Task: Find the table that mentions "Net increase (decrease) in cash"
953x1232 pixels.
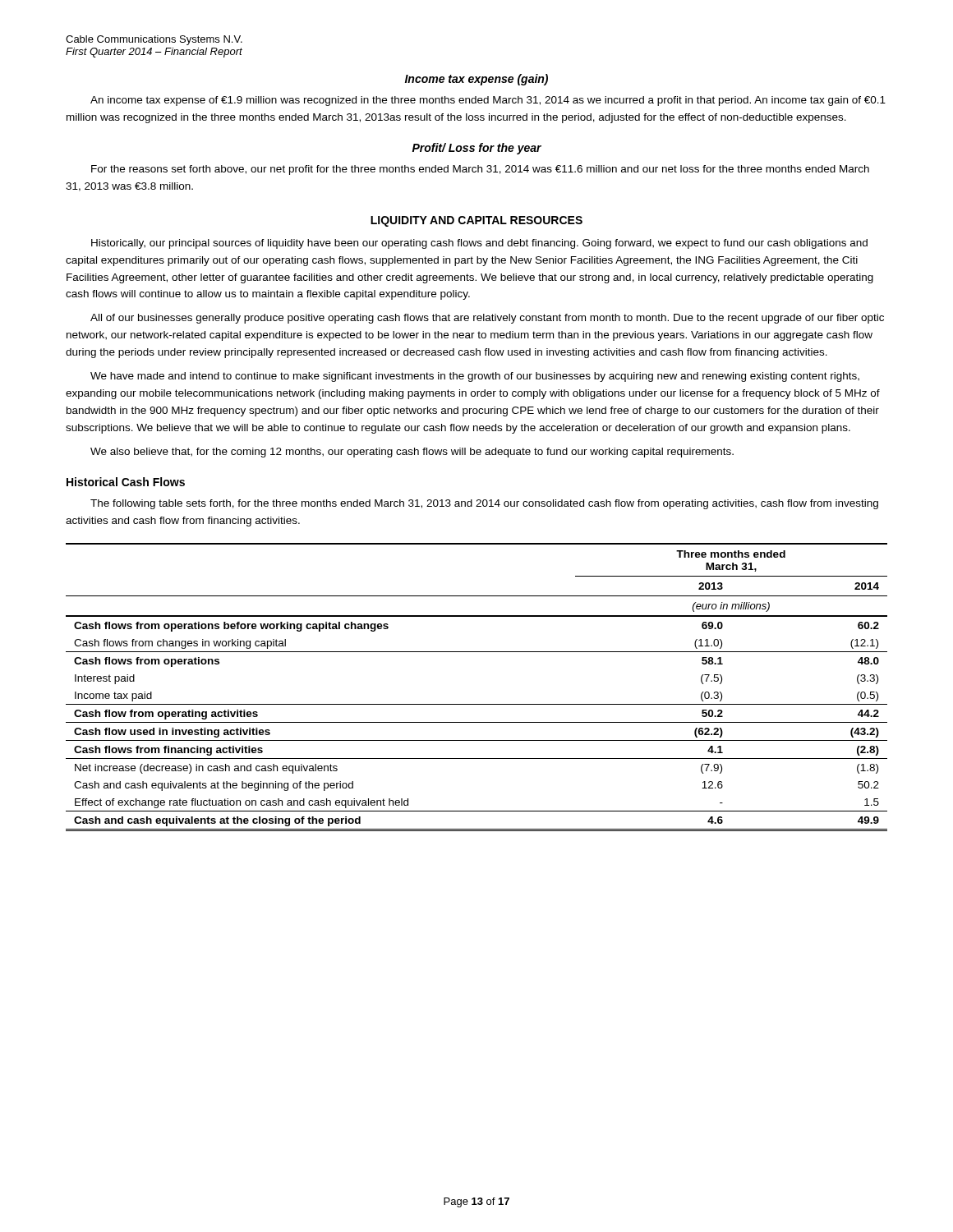Action: pos(476,687)
